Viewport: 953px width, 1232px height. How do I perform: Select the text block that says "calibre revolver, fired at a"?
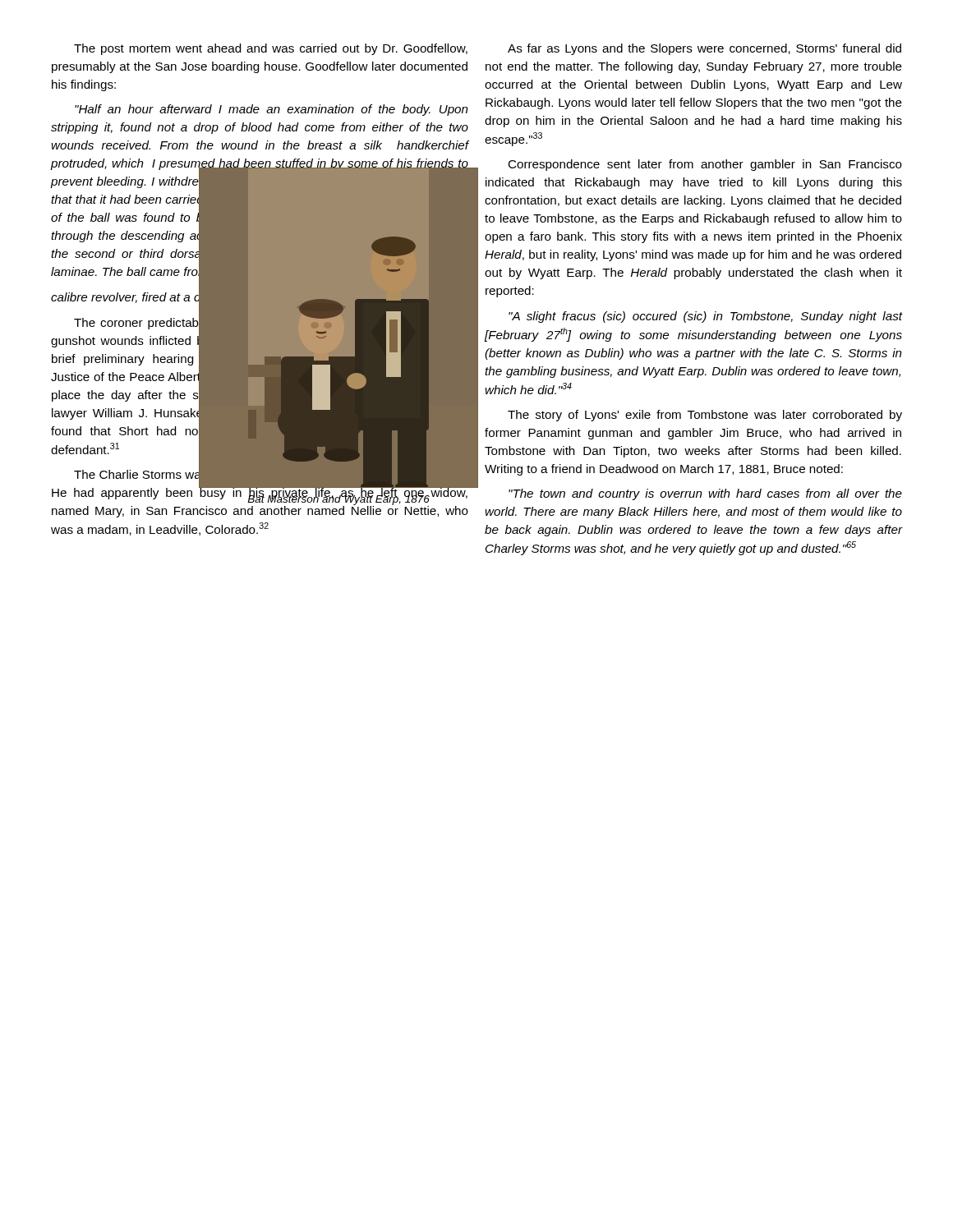124,297
